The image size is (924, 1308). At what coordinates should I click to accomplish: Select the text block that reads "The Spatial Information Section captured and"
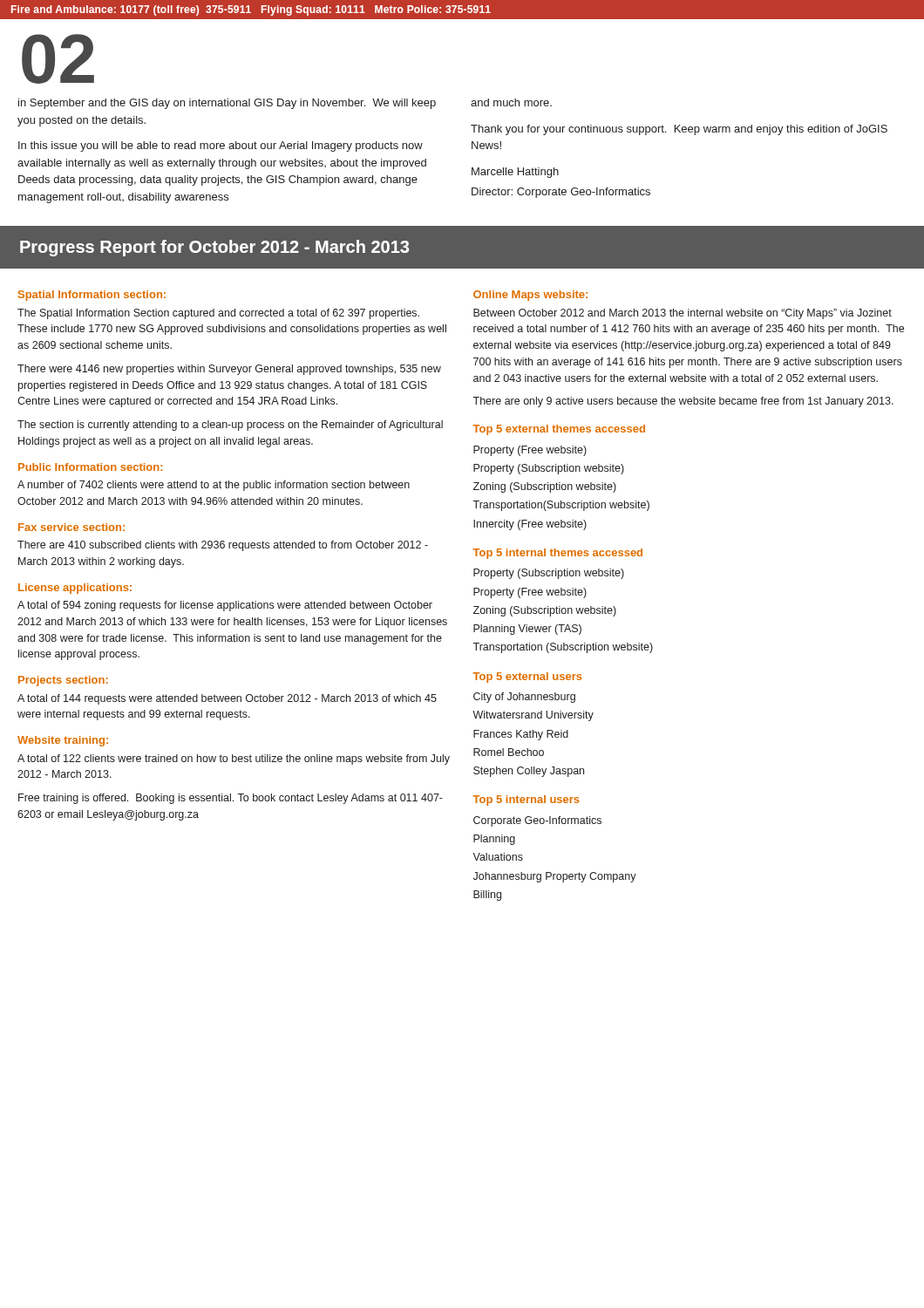(234, 377)
